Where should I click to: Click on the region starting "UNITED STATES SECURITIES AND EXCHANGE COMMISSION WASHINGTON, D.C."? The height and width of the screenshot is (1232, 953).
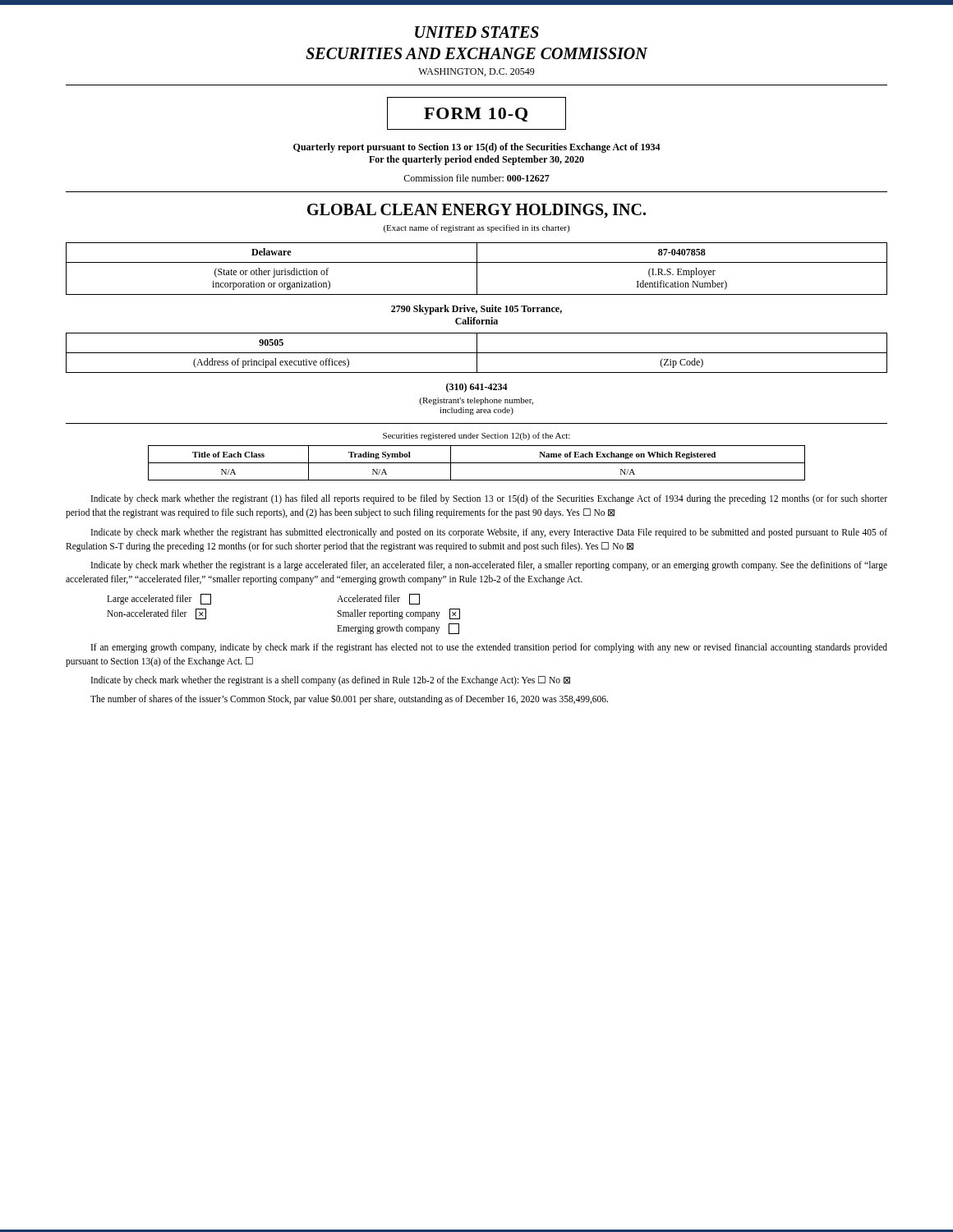[476, 50]
